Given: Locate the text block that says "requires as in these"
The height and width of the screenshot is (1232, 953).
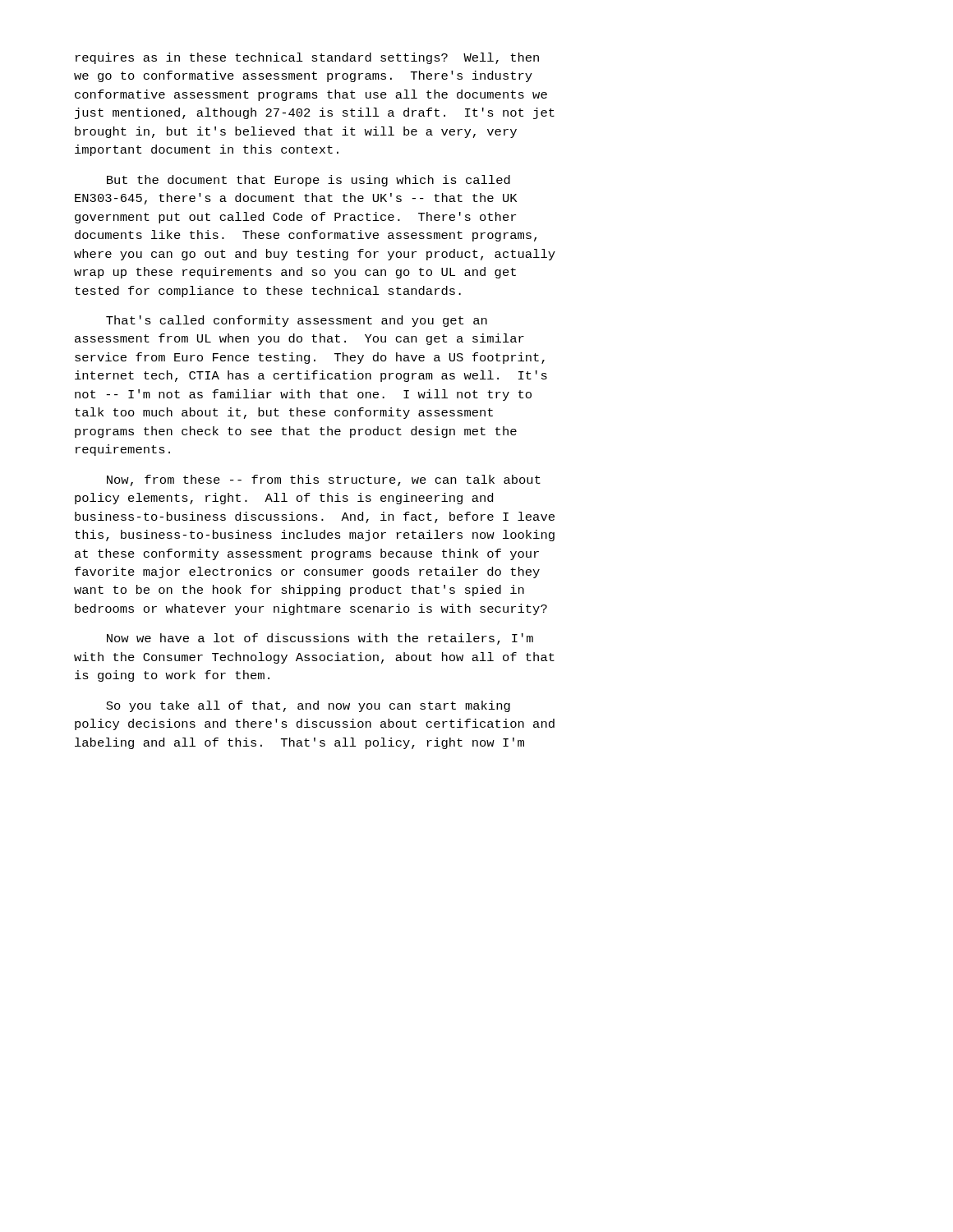Looking at the screenshot, I should (x=378, y=401).
